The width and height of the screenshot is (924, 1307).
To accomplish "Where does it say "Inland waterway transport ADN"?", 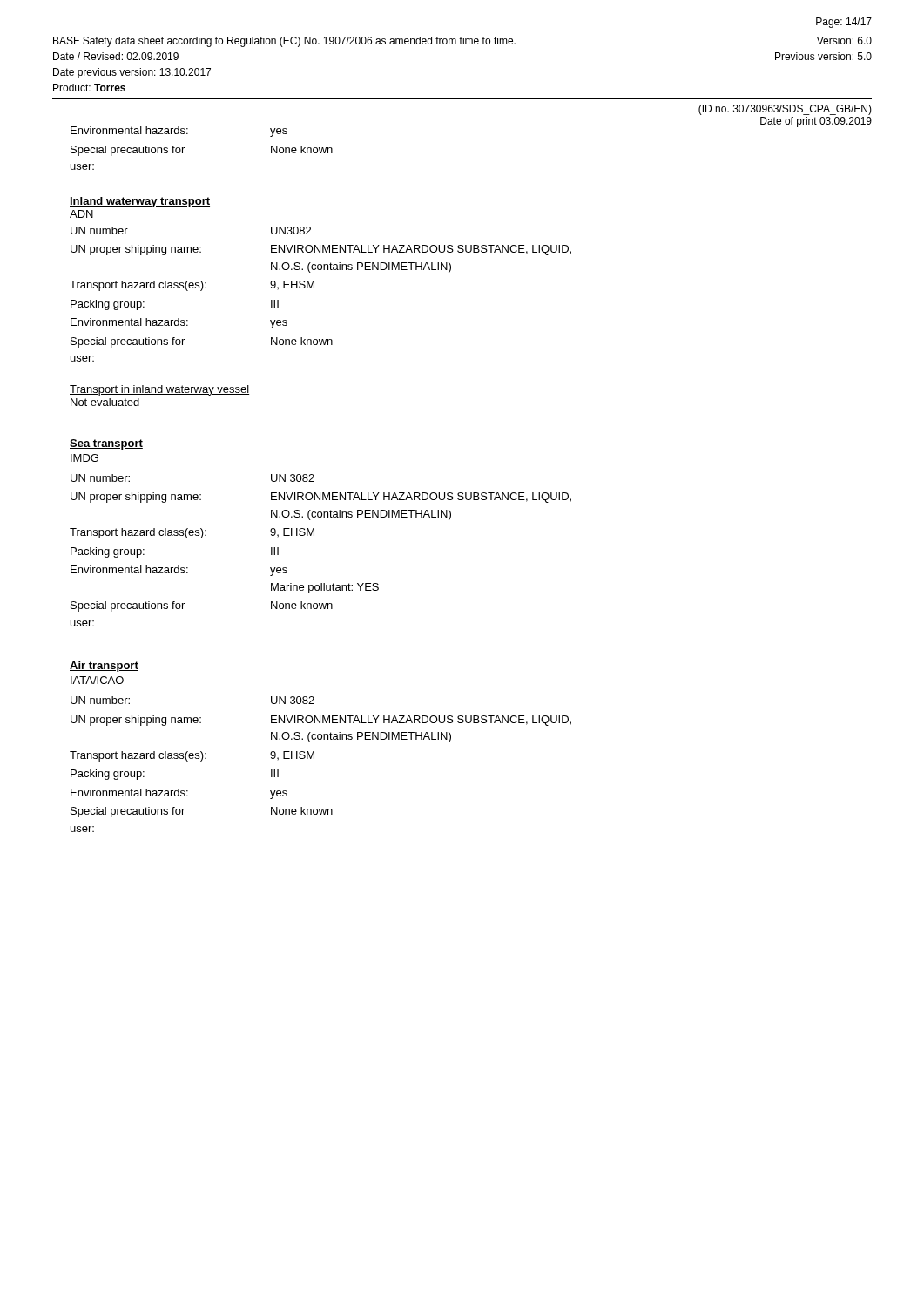I will coord(140,207).
